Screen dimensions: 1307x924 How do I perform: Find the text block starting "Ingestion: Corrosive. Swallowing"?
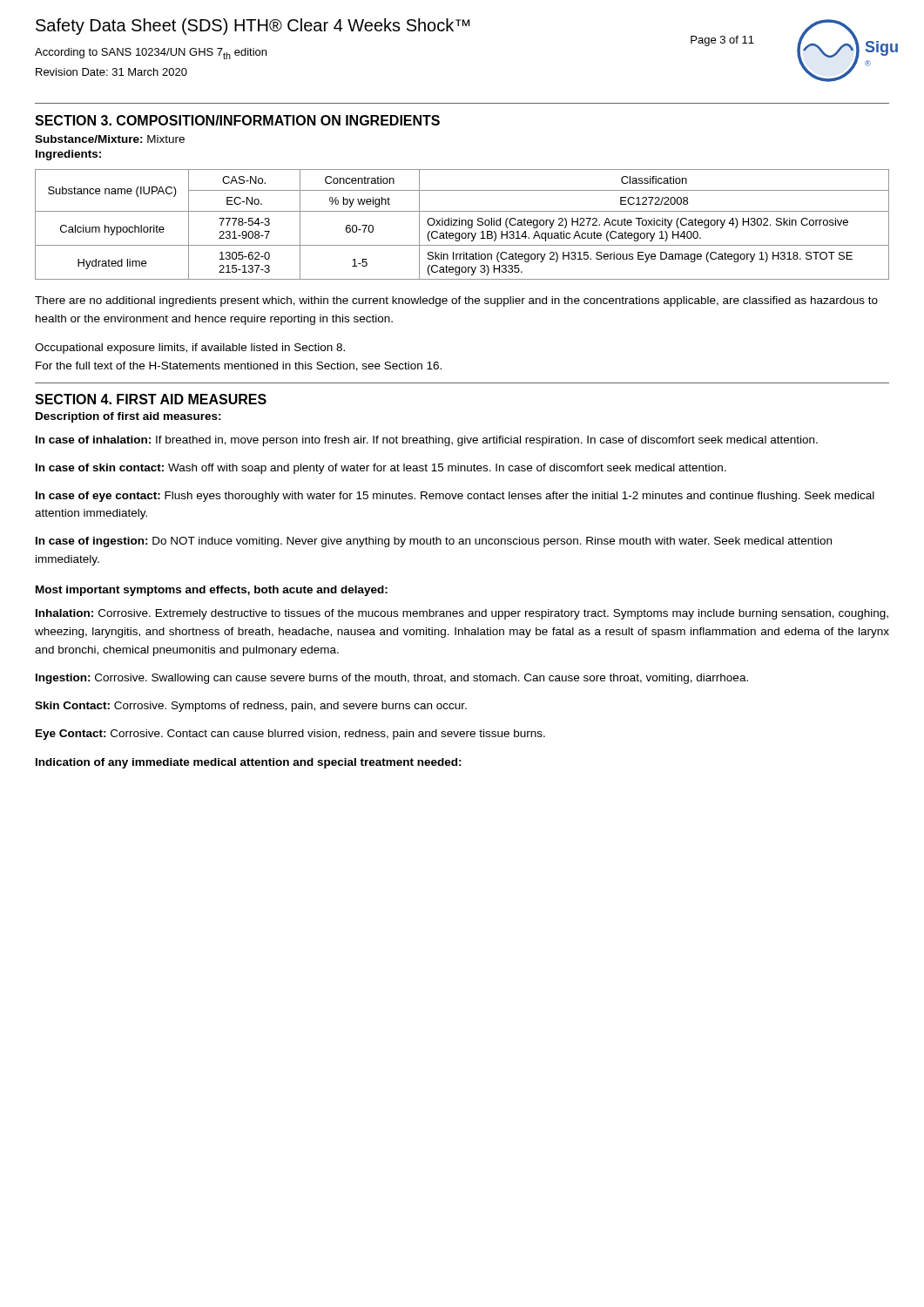point(392,677)
